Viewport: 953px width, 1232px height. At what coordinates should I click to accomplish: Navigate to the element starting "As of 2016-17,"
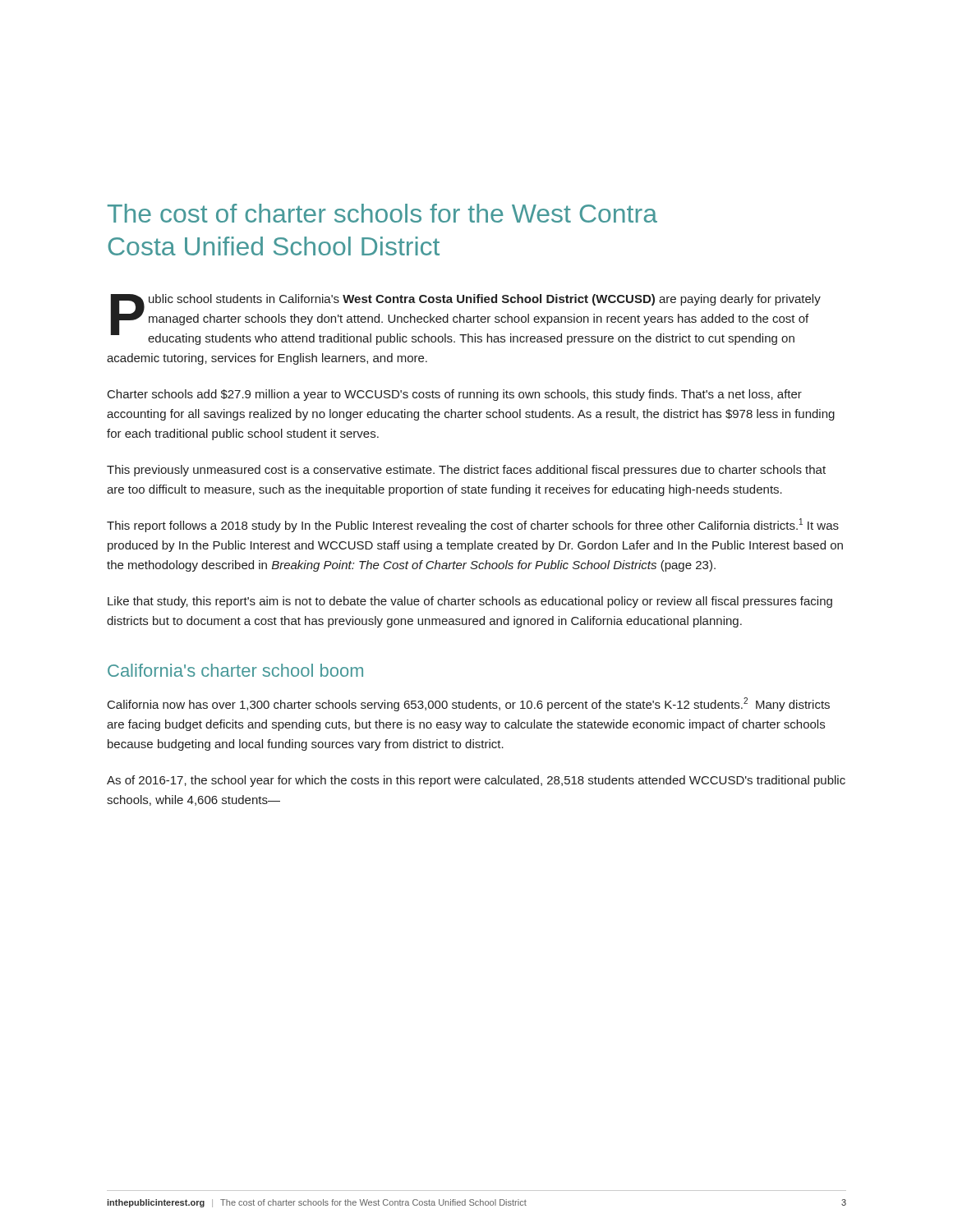[476, 790]
